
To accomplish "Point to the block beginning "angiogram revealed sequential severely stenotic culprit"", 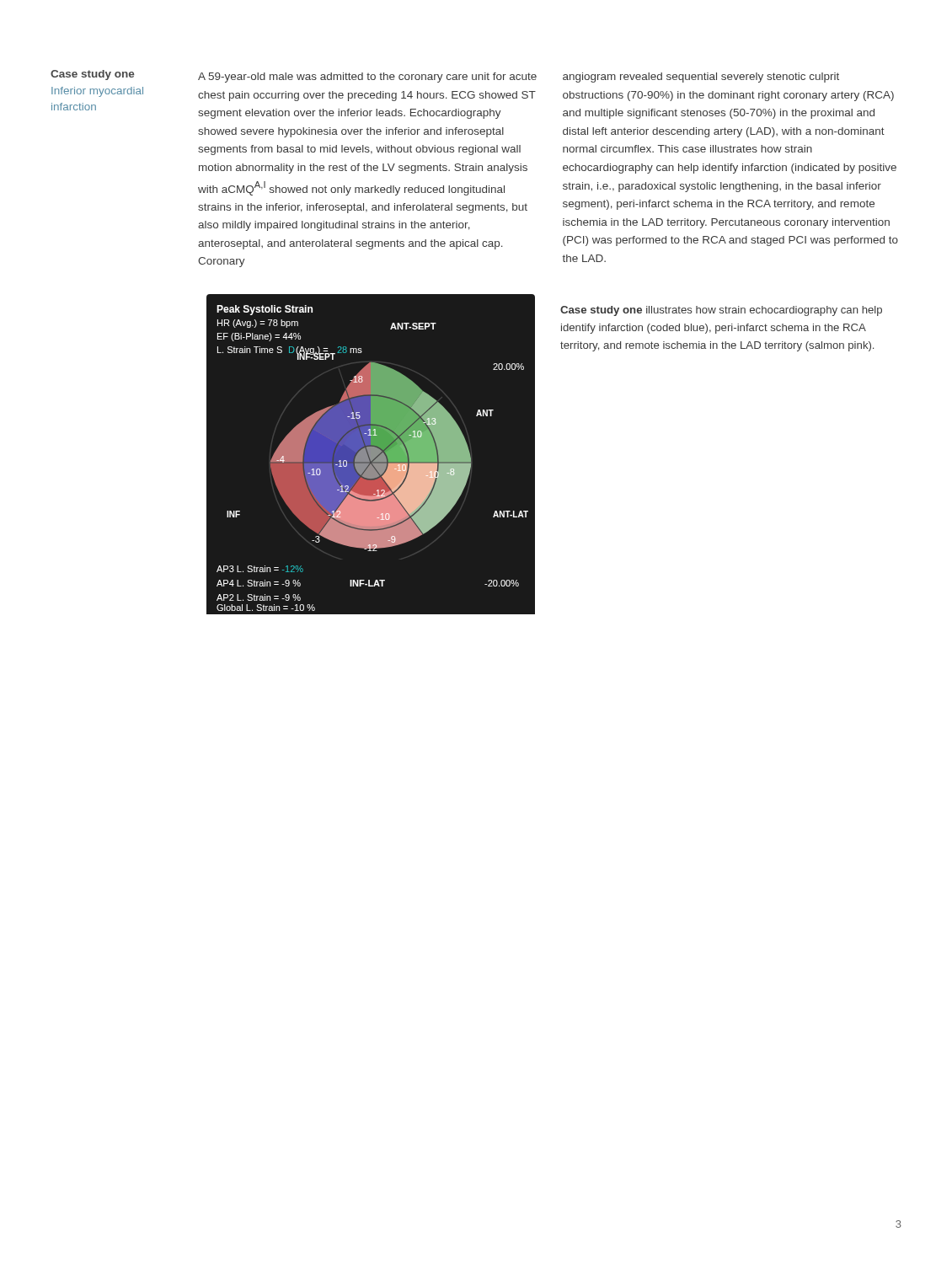I will [x=730, y=167].
